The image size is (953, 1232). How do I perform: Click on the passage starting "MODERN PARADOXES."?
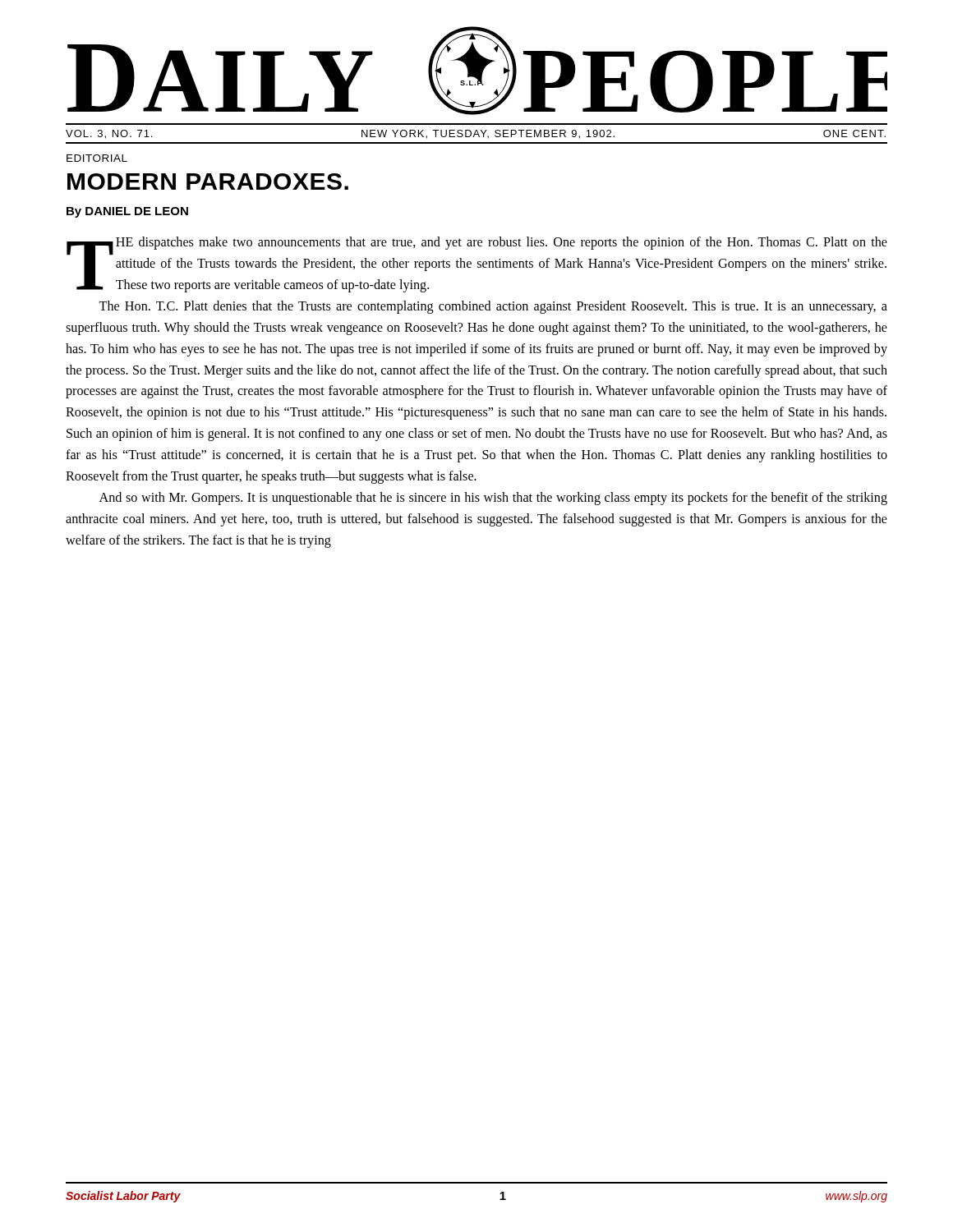tap(208, 181)
